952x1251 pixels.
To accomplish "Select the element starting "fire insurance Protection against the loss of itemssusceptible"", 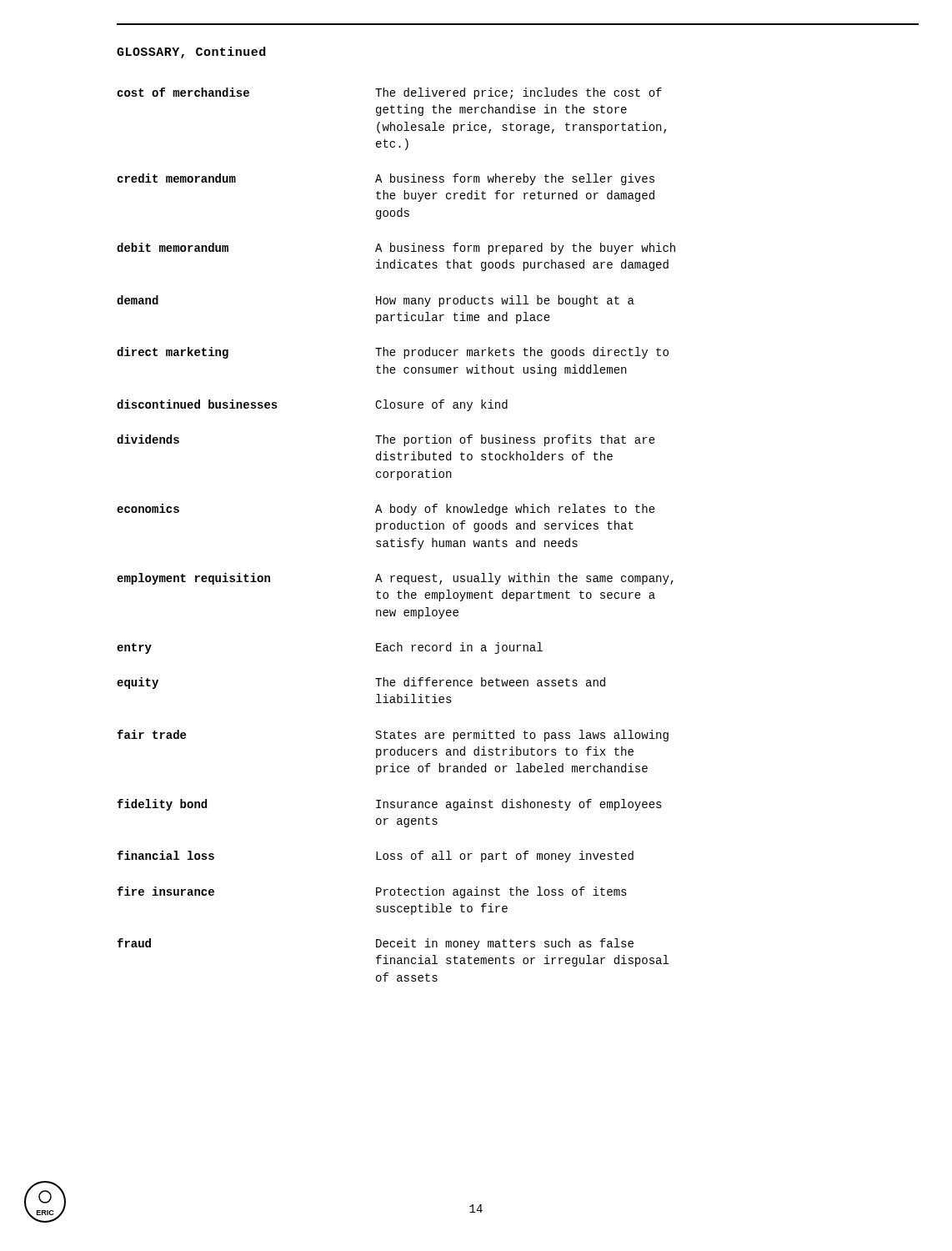I will coord(501,901).
